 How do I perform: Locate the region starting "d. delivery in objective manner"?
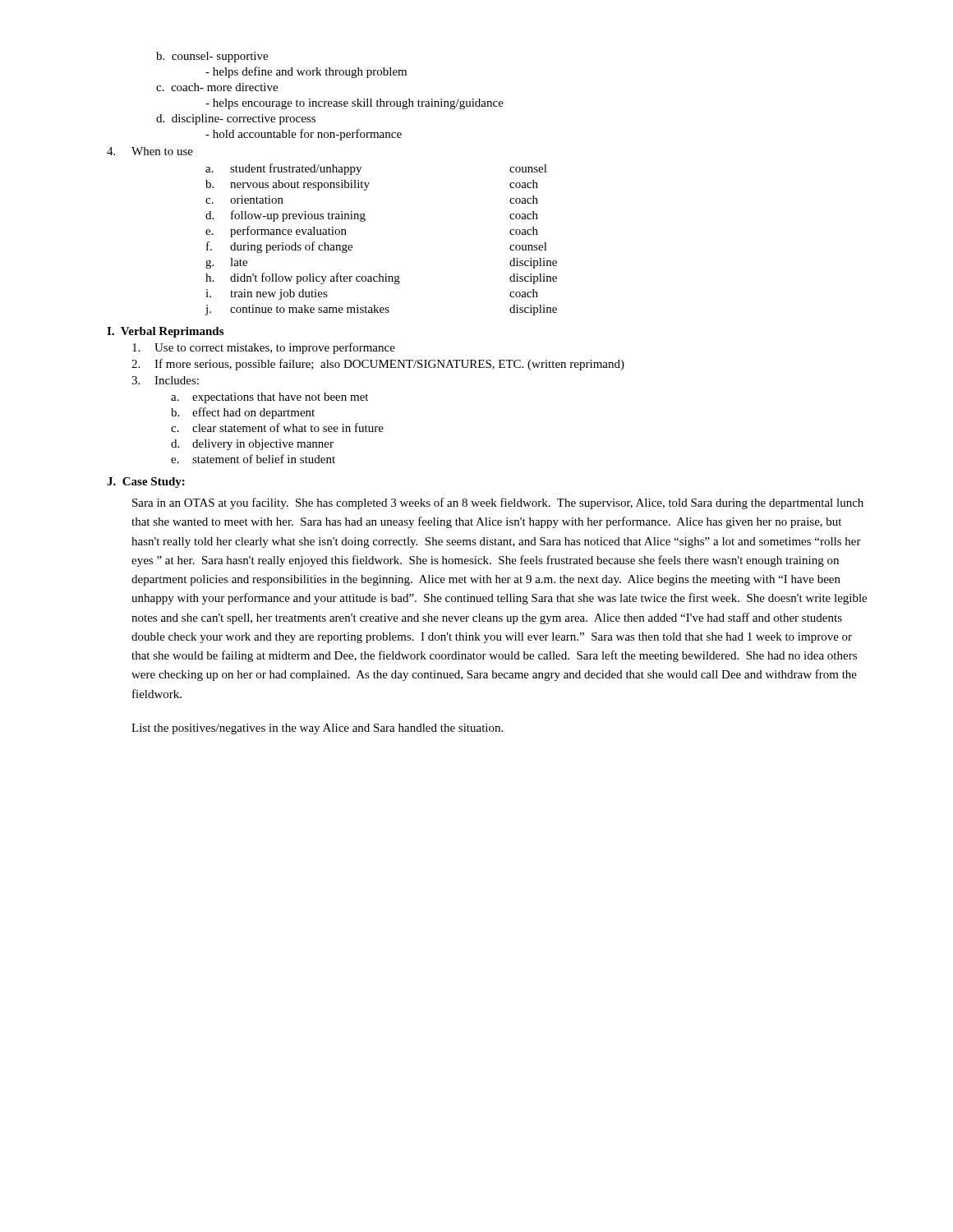pos(252,444)
